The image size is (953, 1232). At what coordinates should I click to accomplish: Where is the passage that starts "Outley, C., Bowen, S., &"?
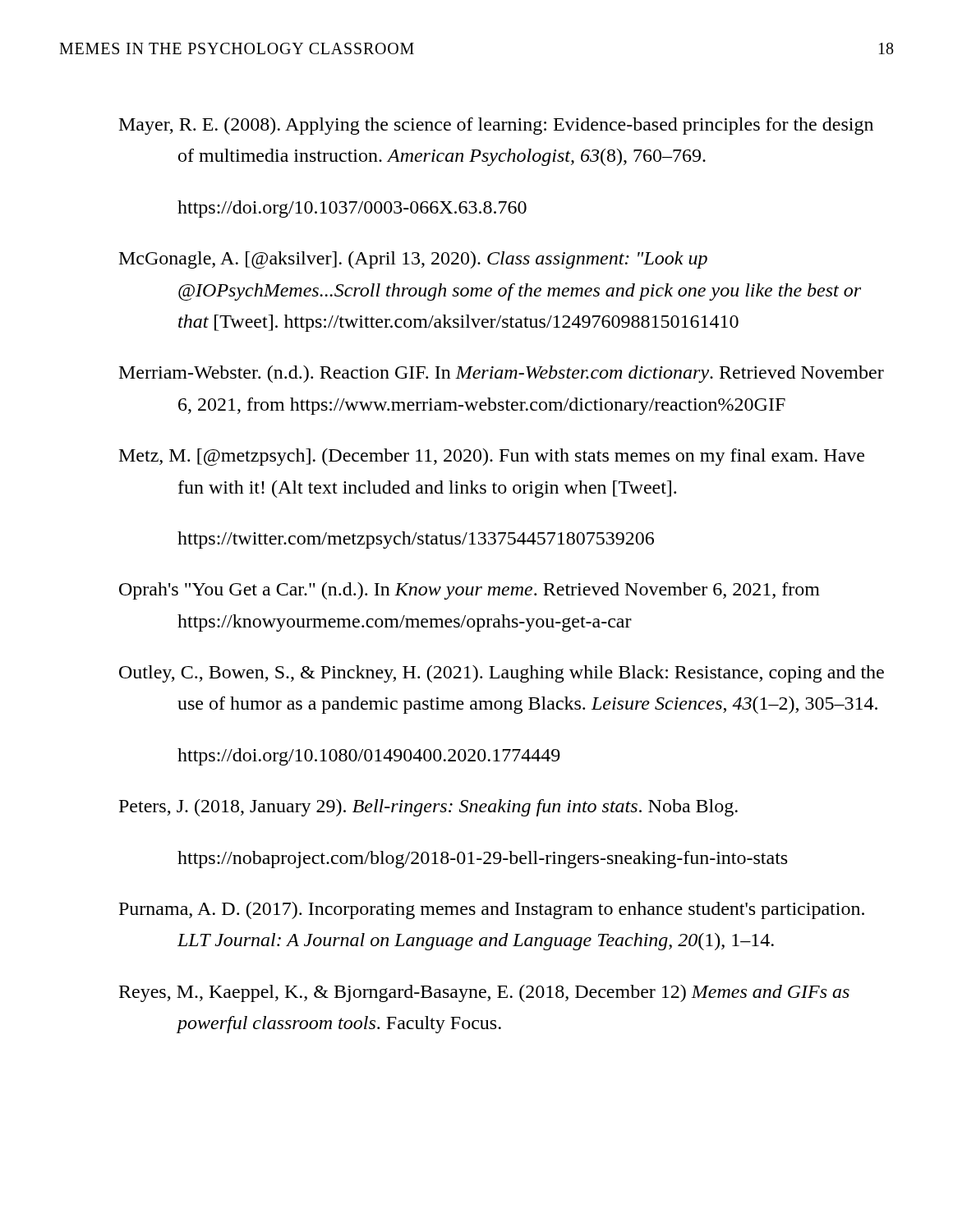506,713
